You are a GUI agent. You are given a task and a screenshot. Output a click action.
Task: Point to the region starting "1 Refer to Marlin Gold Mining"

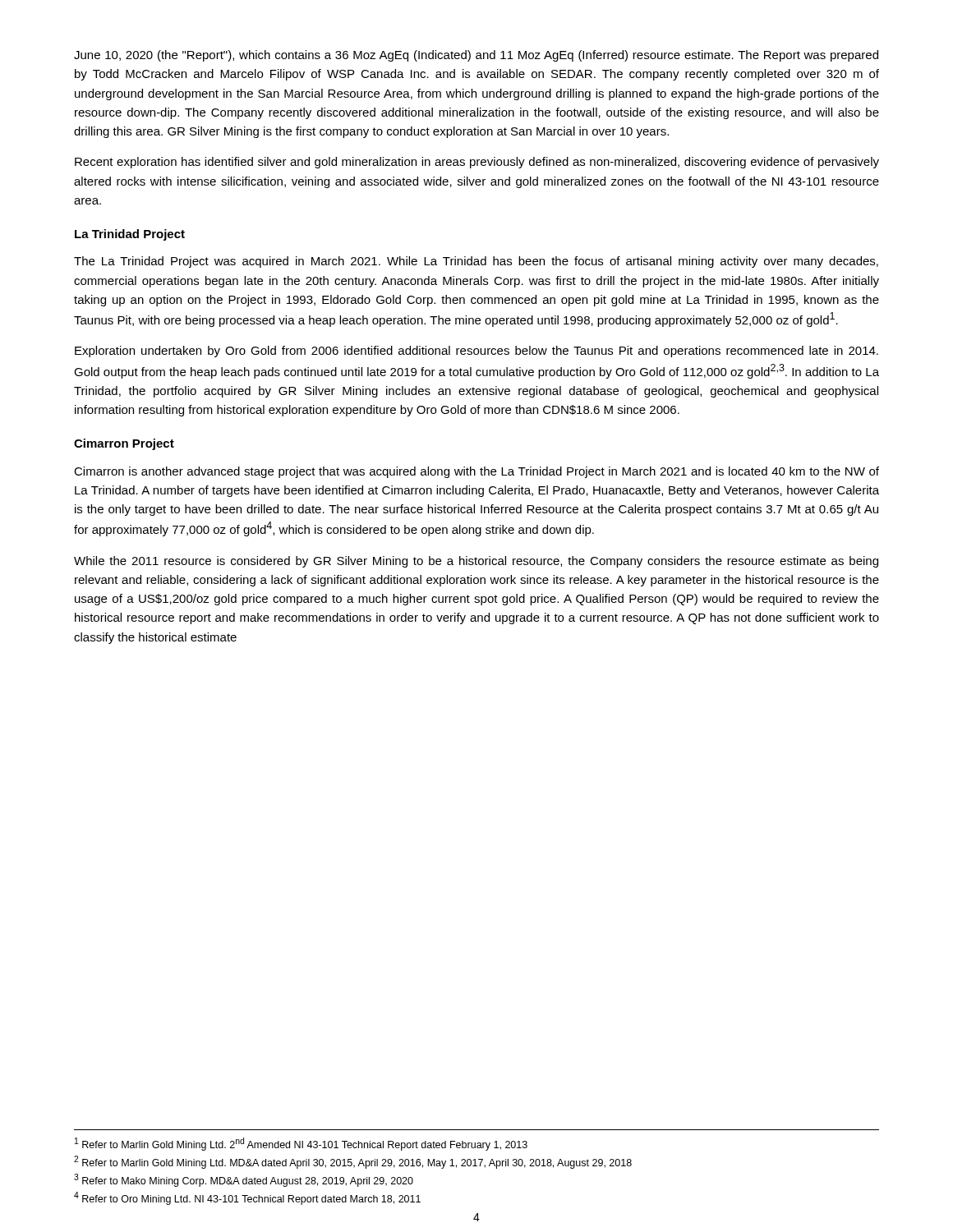[x=476, y=1144]
